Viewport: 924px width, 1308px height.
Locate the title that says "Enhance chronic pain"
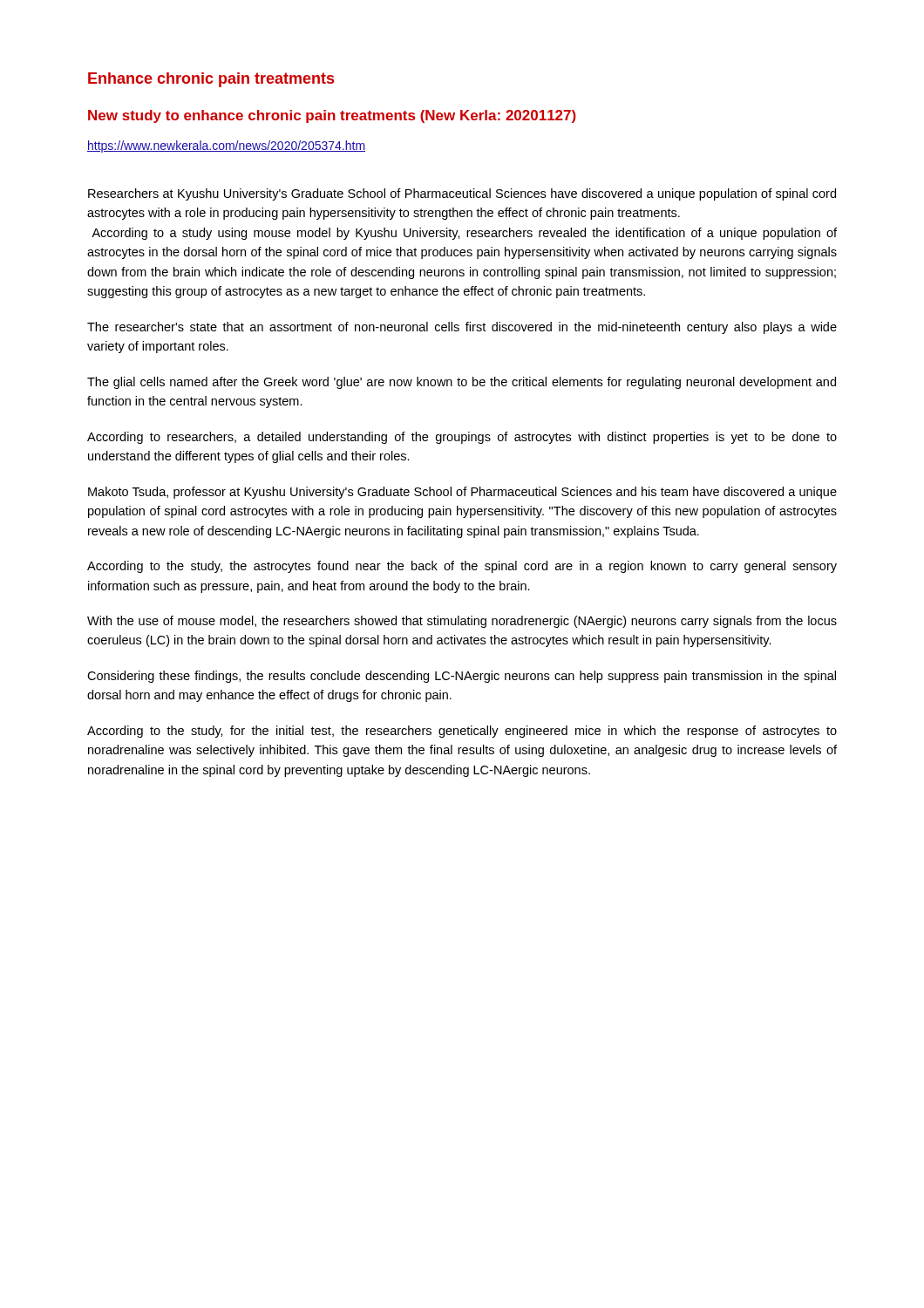211,78
